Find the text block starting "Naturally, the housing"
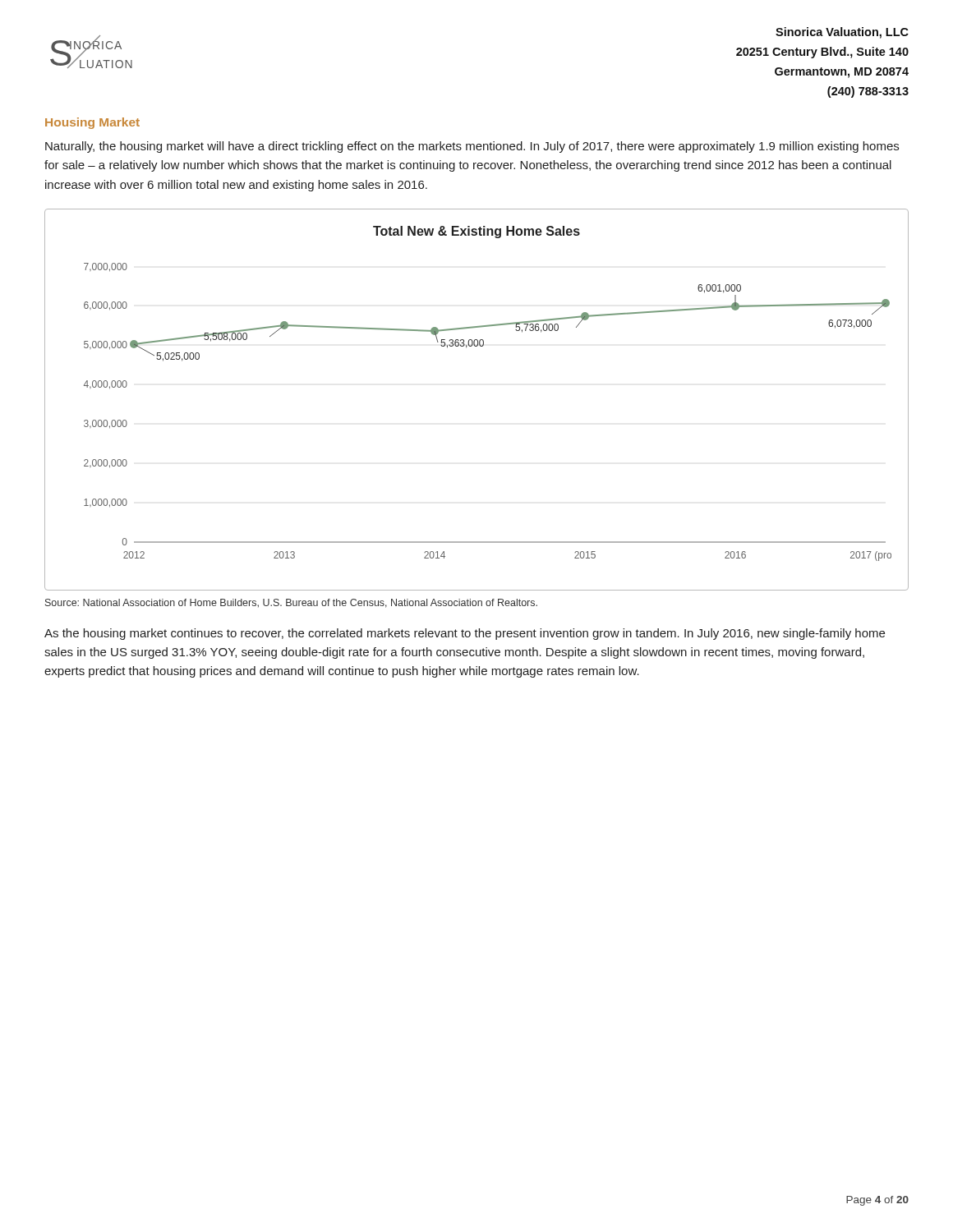 point(472,165)
